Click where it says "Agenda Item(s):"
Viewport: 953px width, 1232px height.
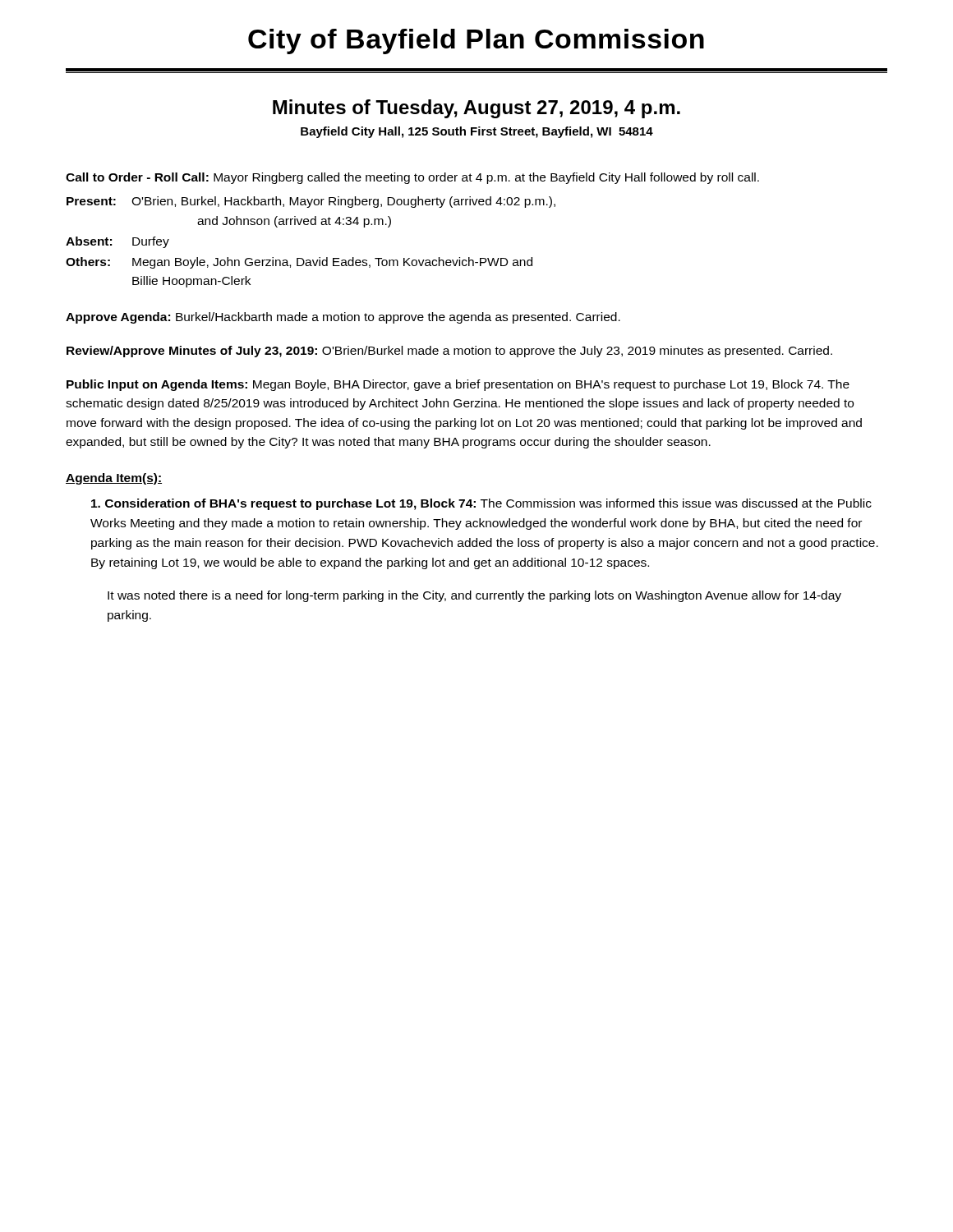point(114,478)
